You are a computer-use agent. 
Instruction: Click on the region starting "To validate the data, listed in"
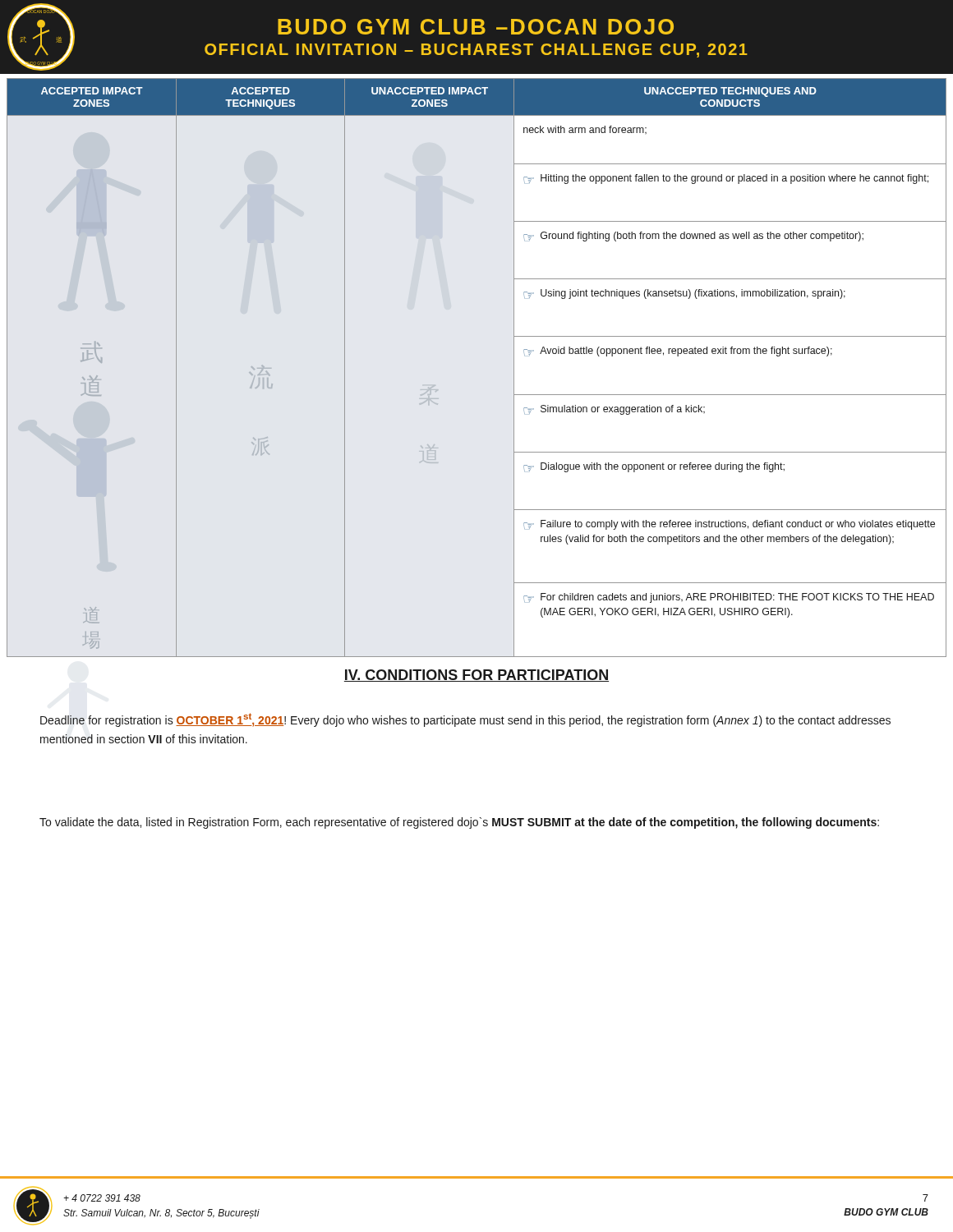460,822
